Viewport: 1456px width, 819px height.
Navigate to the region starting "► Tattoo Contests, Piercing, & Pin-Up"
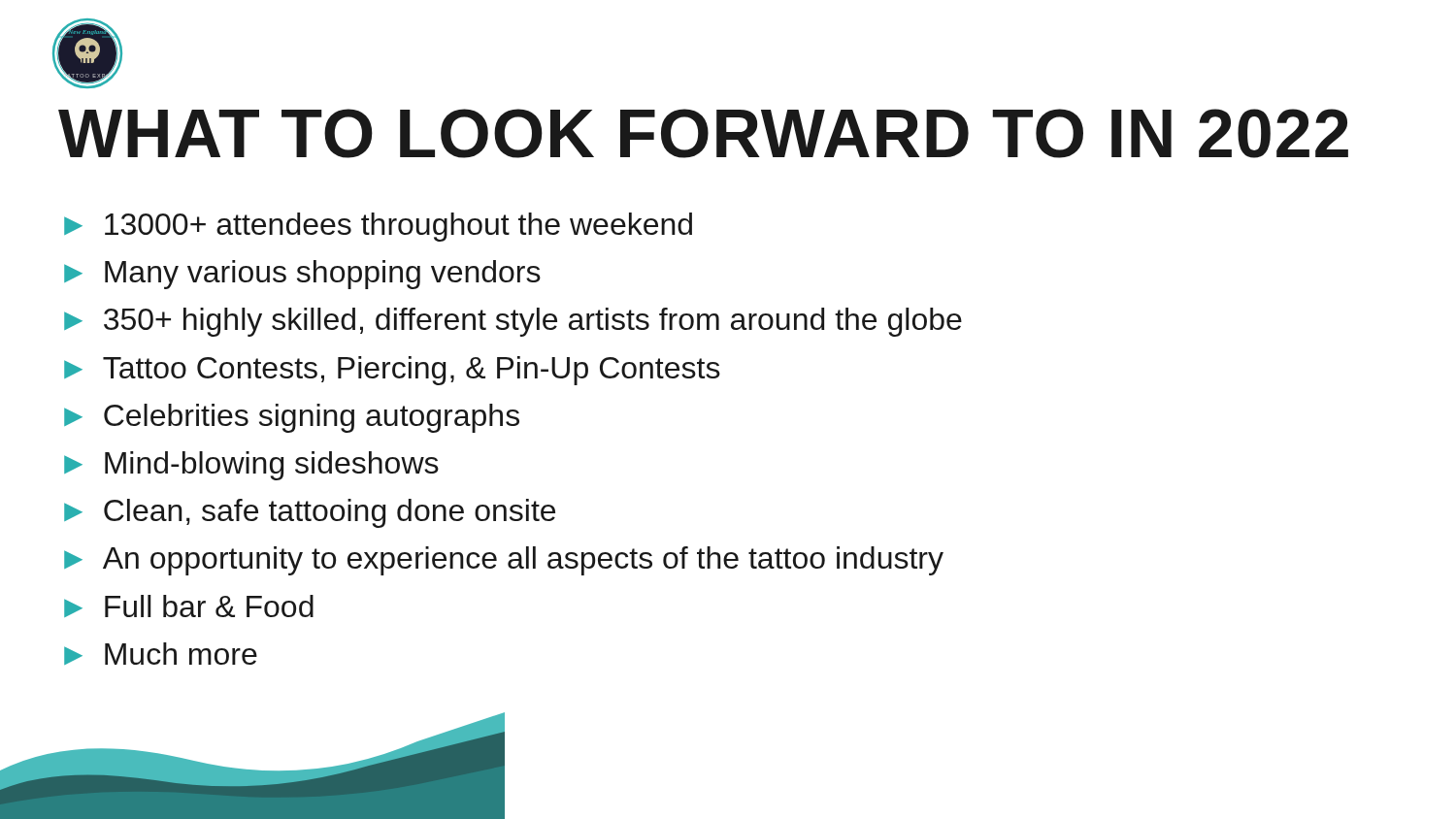tap(389, 368)
